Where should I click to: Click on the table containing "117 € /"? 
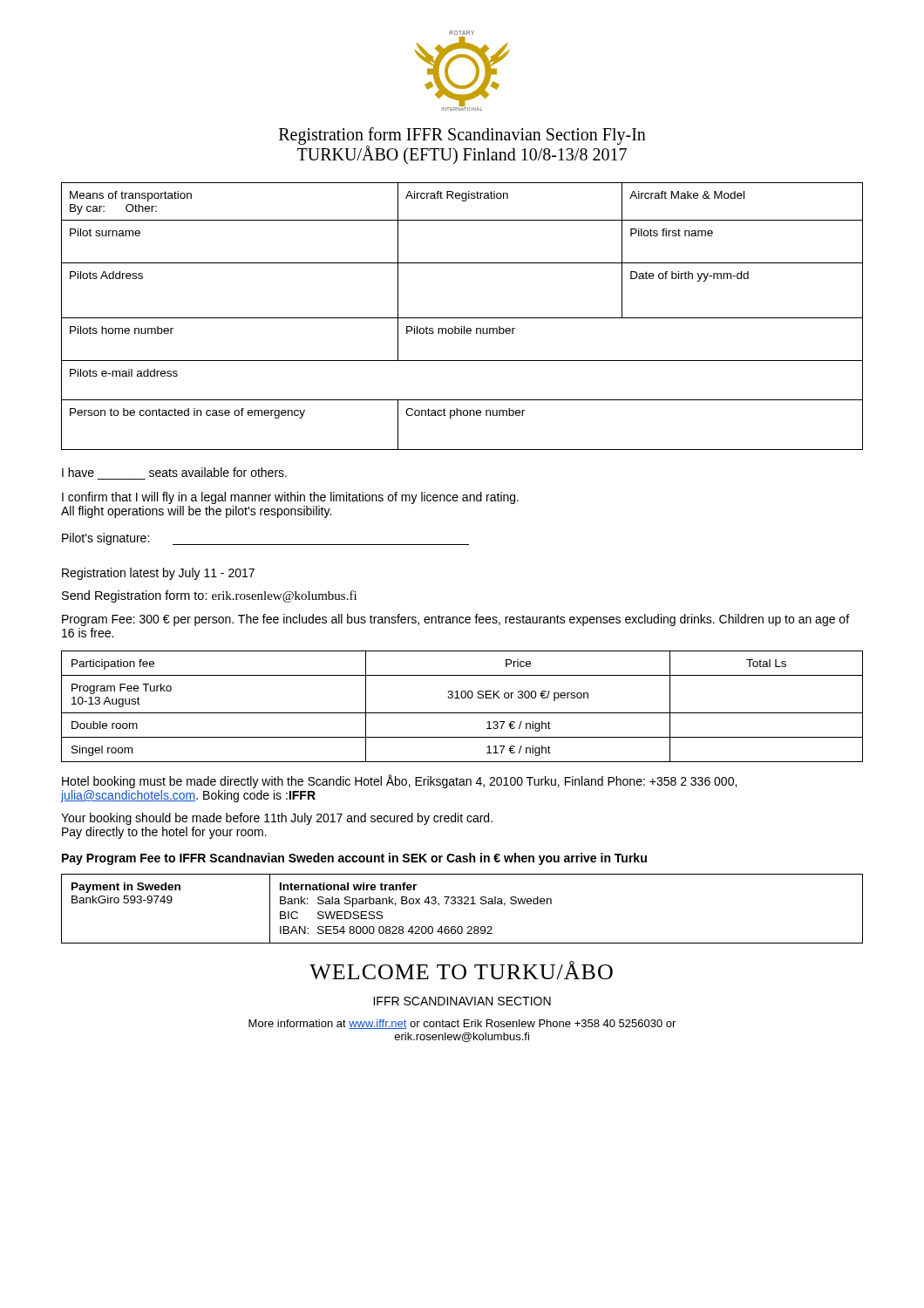[x=462, y=706]
